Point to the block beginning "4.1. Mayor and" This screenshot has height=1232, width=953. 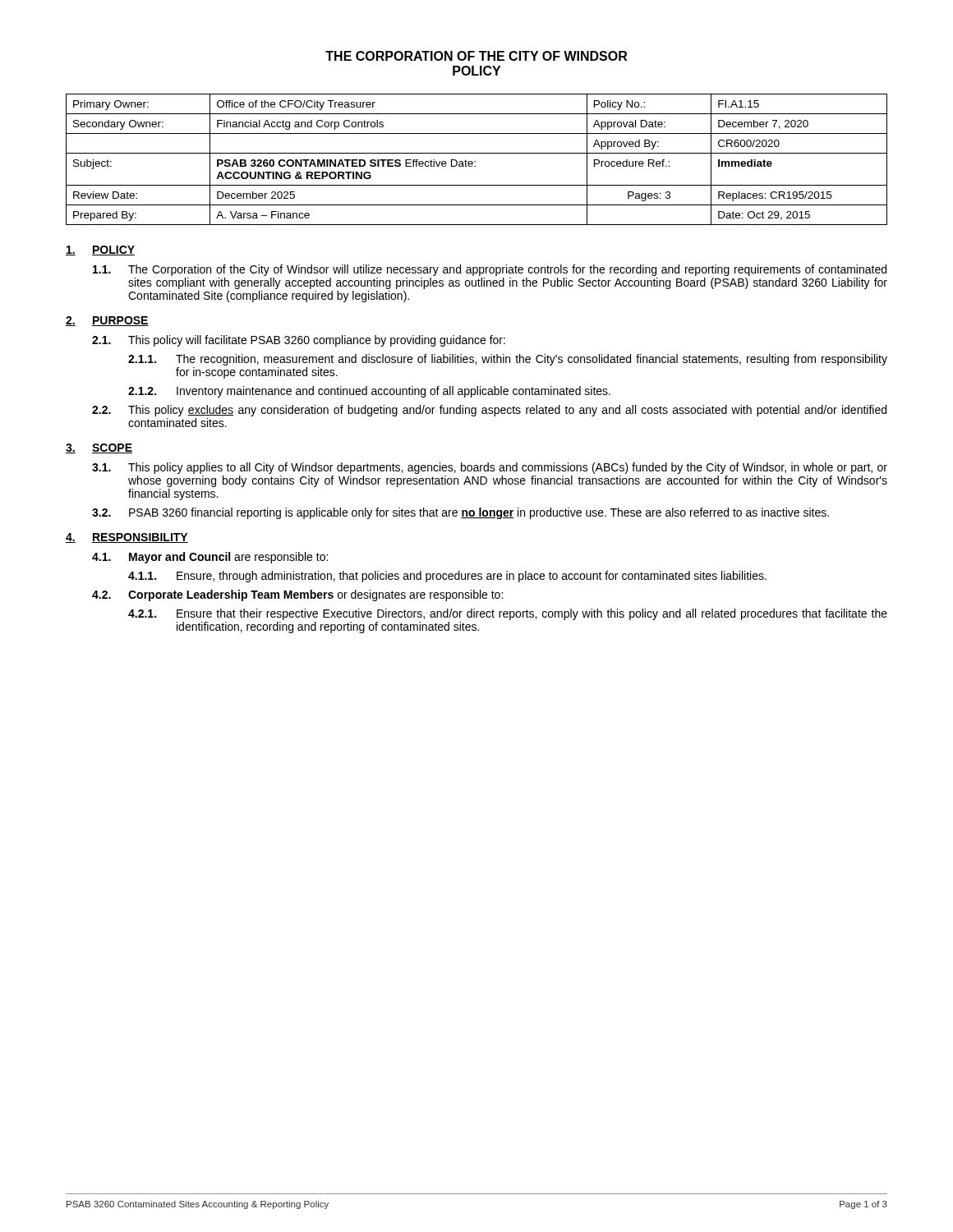click(x=210, y=558)
